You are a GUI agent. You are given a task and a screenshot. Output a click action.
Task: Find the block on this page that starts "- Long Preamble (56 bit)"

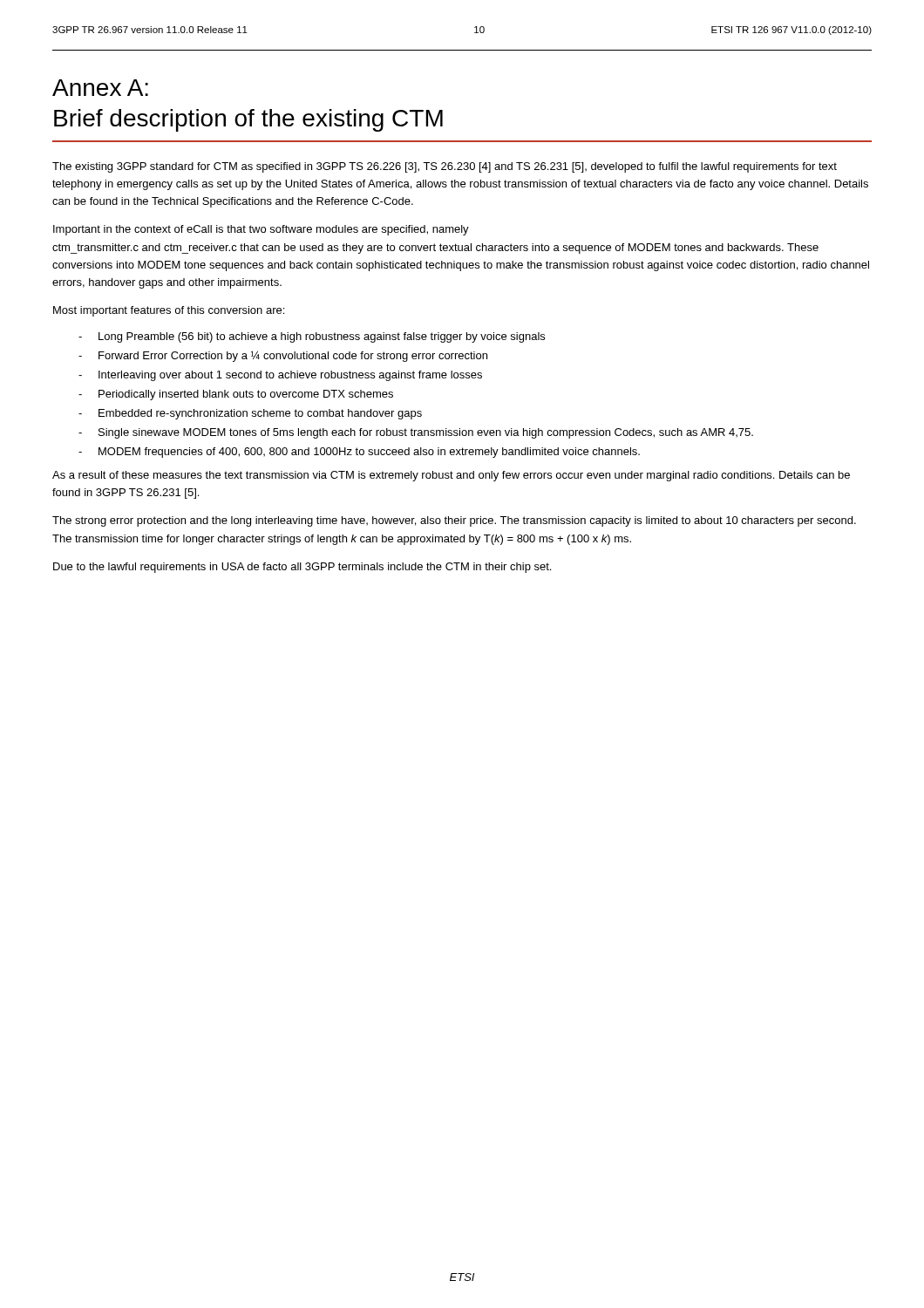pos(475,336)
